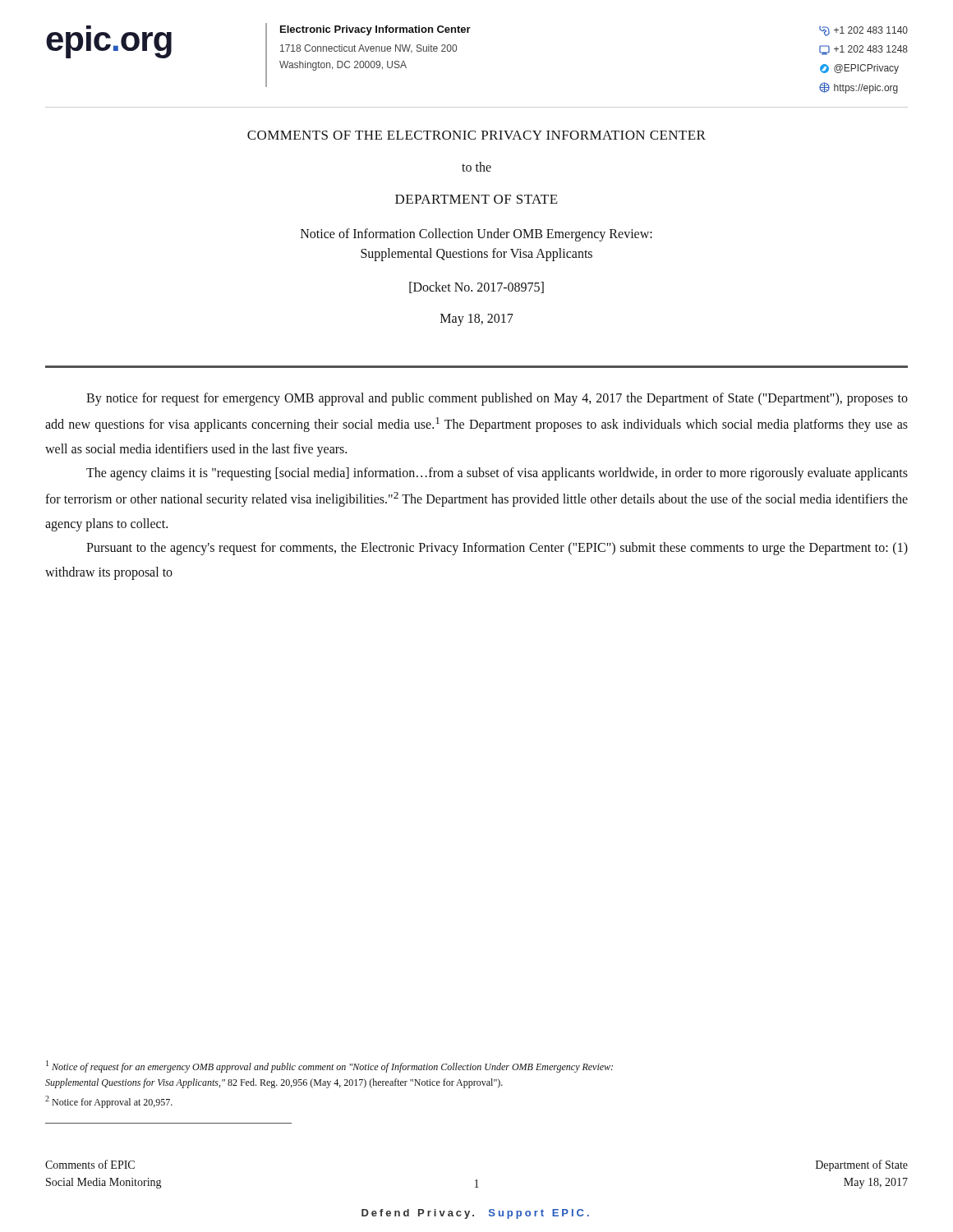Locate the text block that reads "By notice for request for emergency OMB"
Screen dimensions: 1232x953
pos(476,485)
